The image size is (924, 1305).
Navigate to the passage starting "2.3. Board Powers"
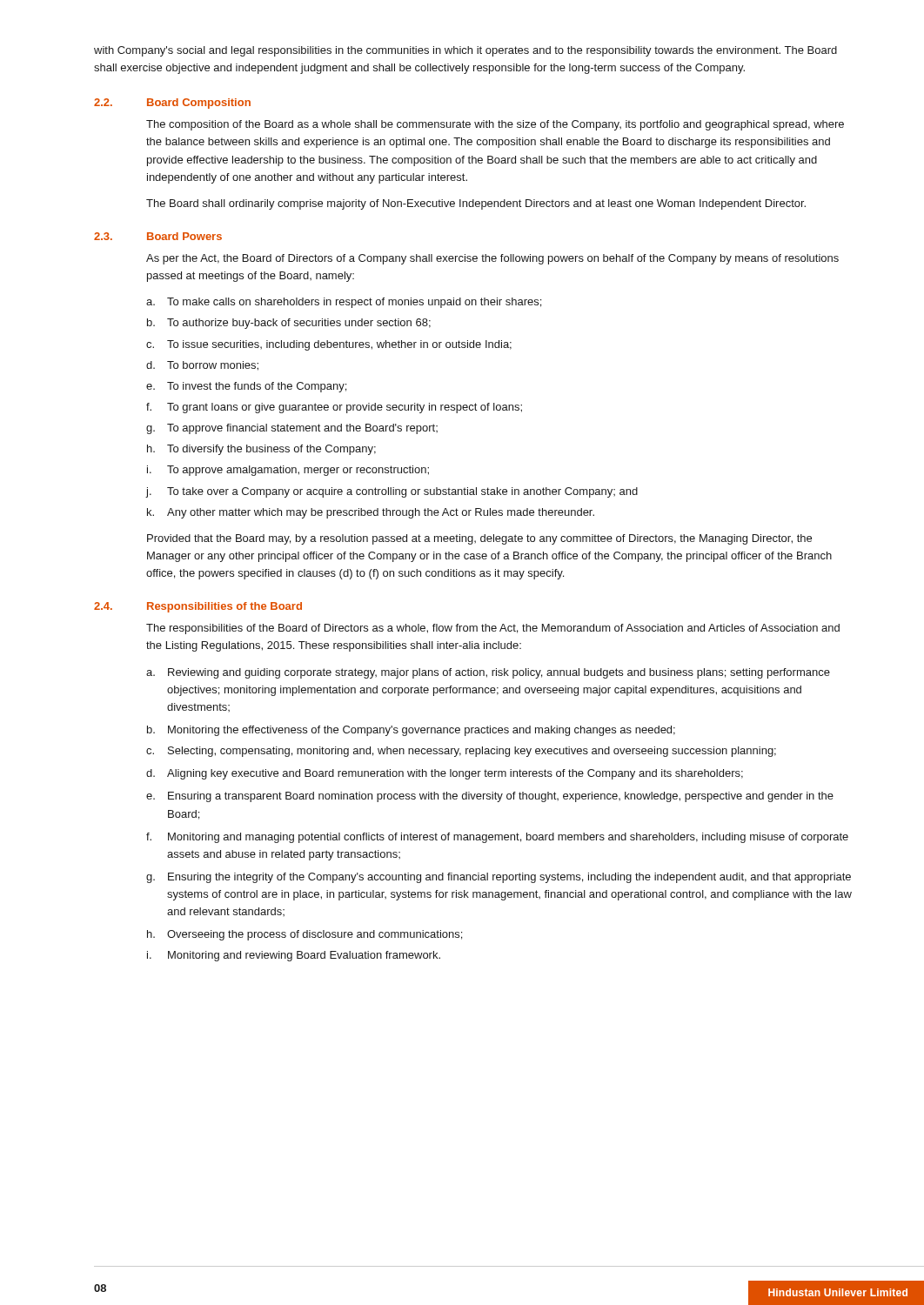(158, 236)
